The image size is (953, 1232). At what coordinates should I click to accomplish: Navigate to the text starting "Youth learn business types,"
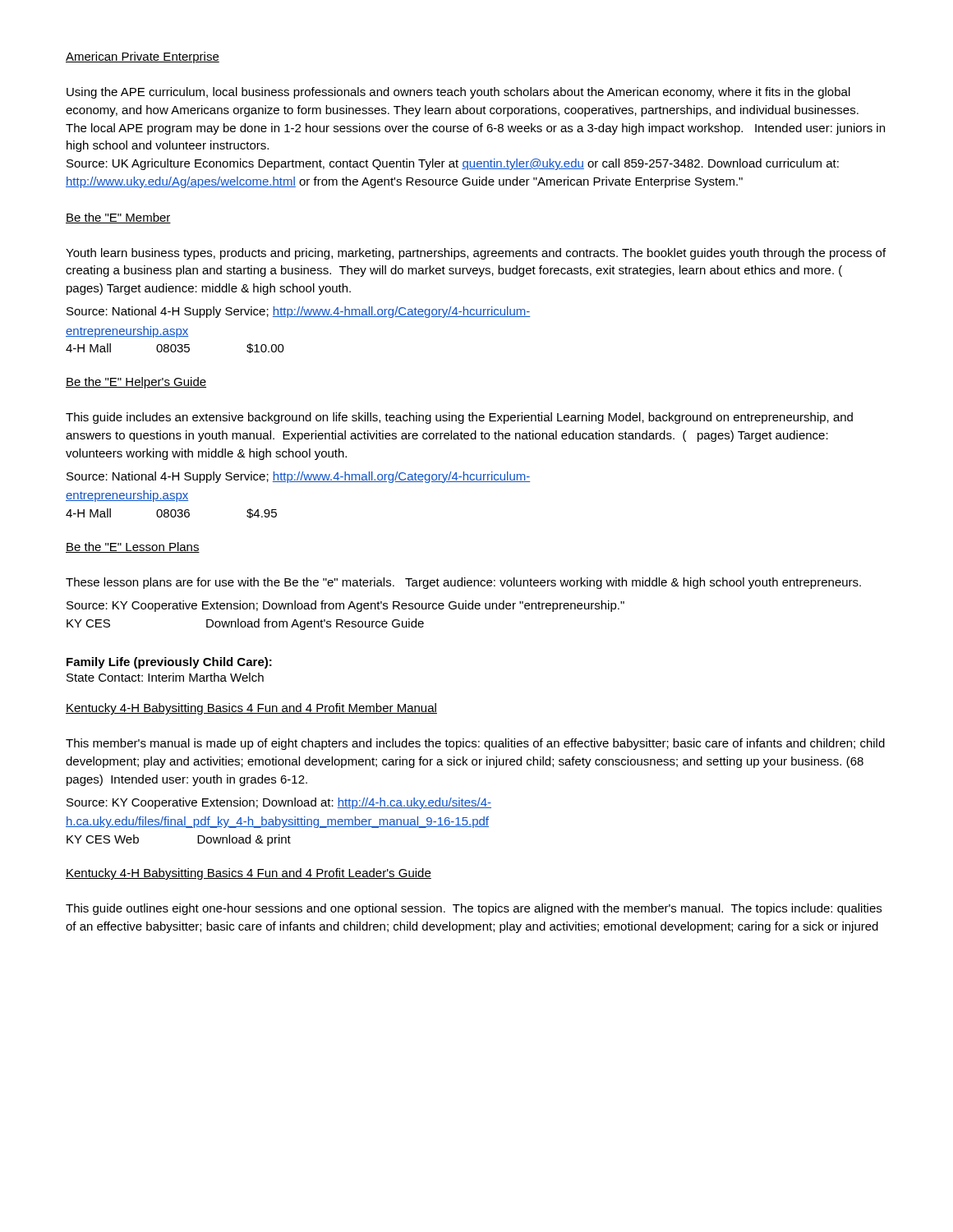point(476,299)
